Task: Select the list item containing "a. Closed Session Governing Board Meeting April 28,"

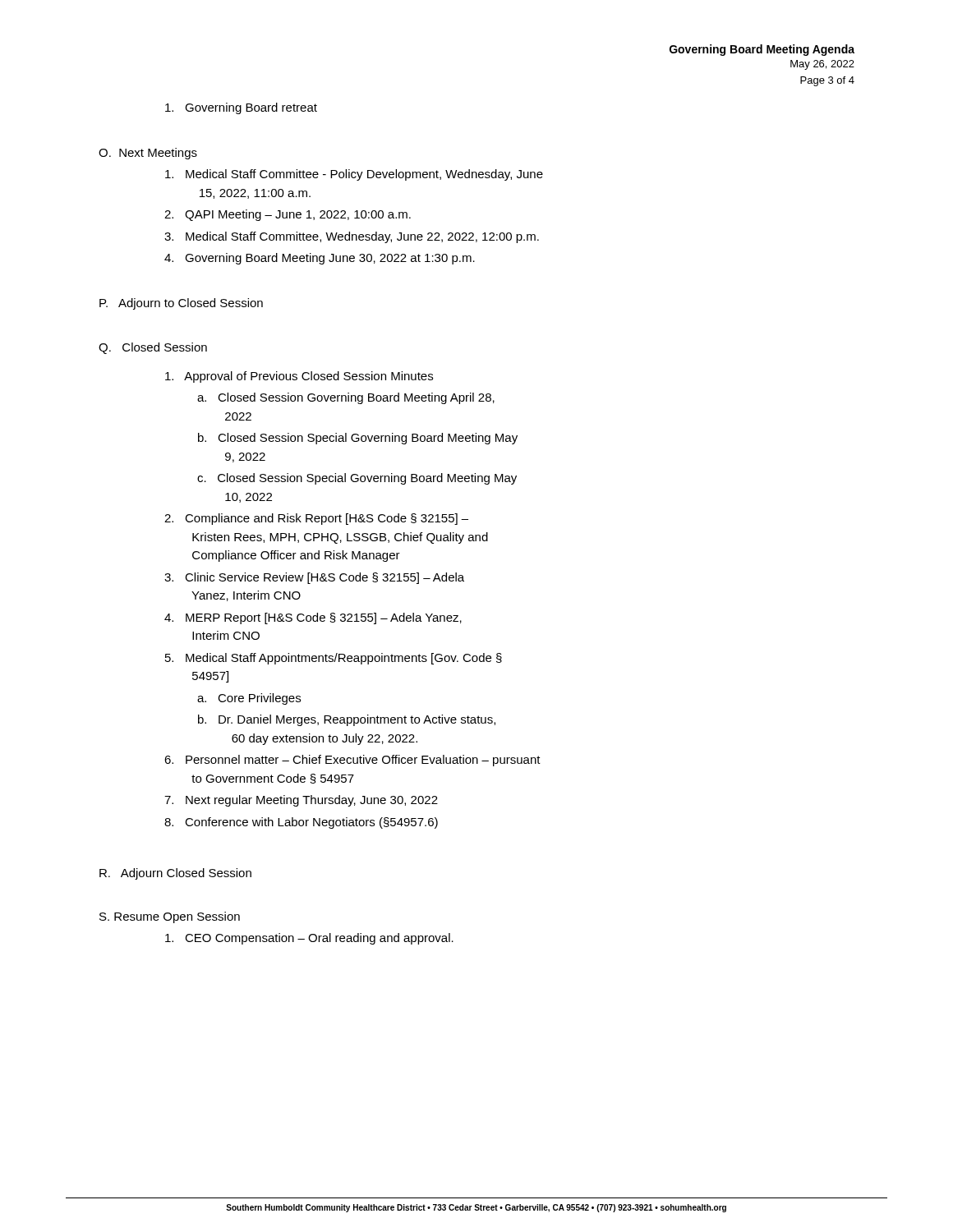Action: 346,406
